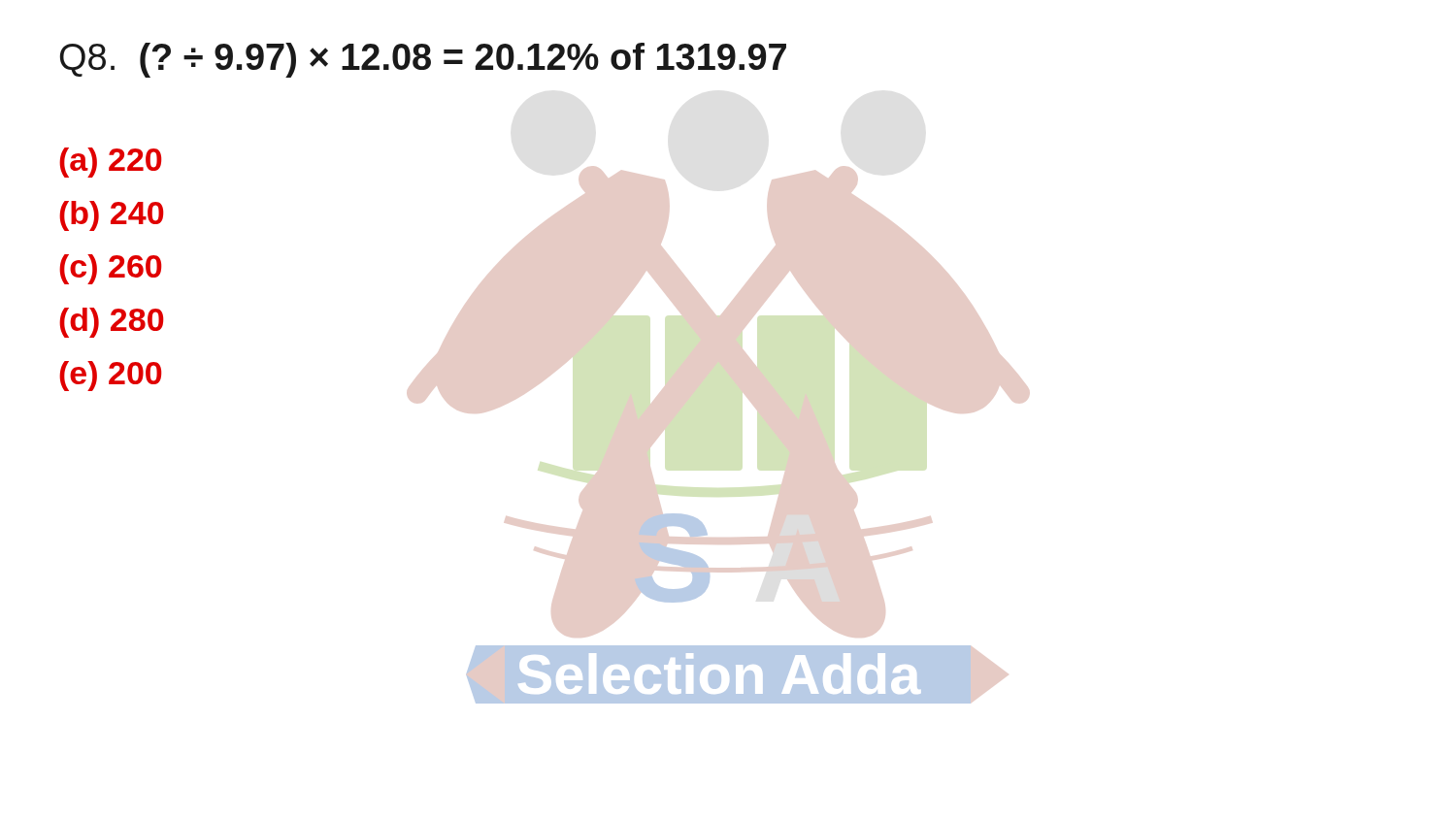Click where it says "(b) 240"

coord(111,213)
